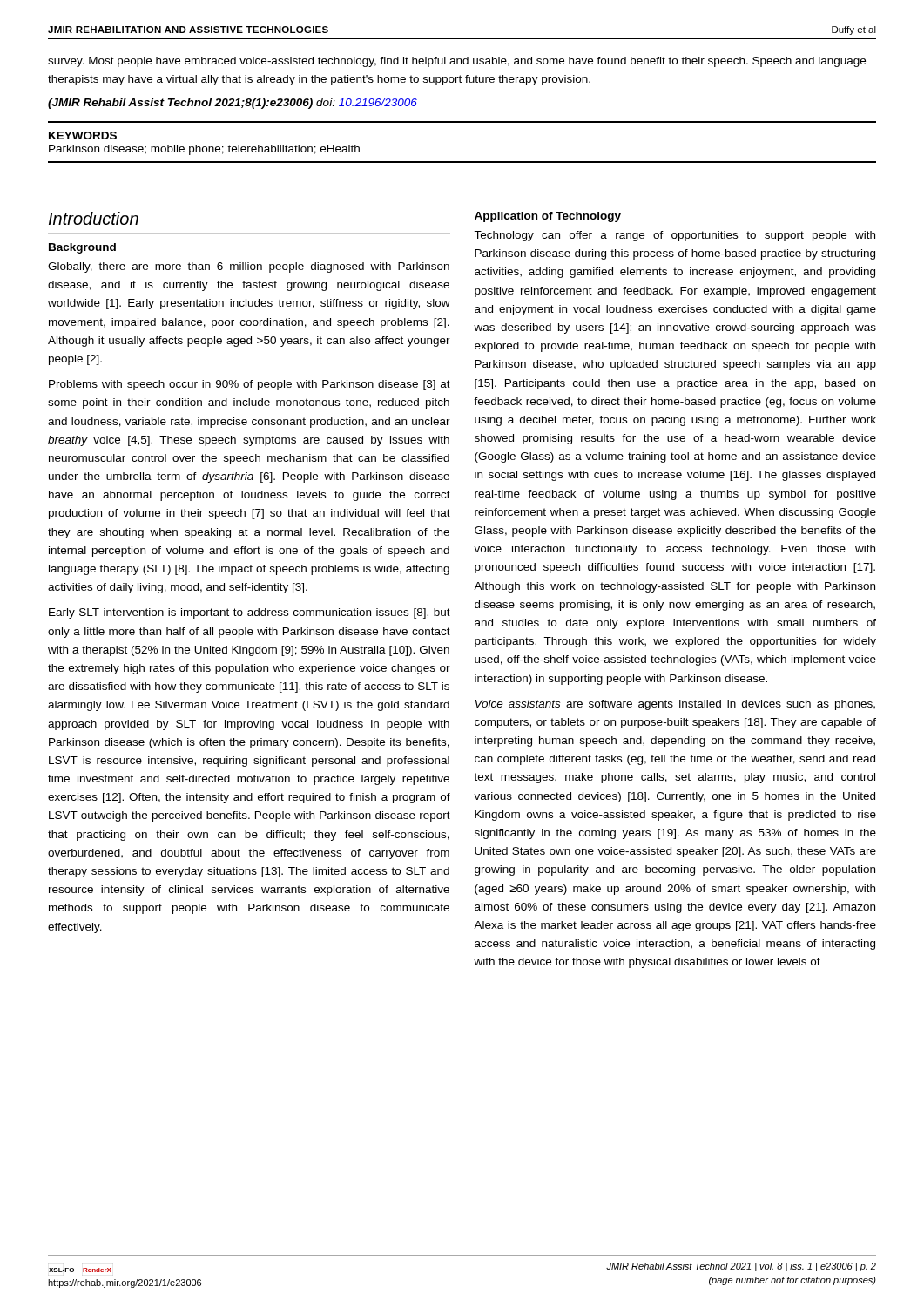Click on the text block that reads "Early SLT intervention is important to address communication"
Viewport: 924px width, 1307px height.
click(249, 769)
